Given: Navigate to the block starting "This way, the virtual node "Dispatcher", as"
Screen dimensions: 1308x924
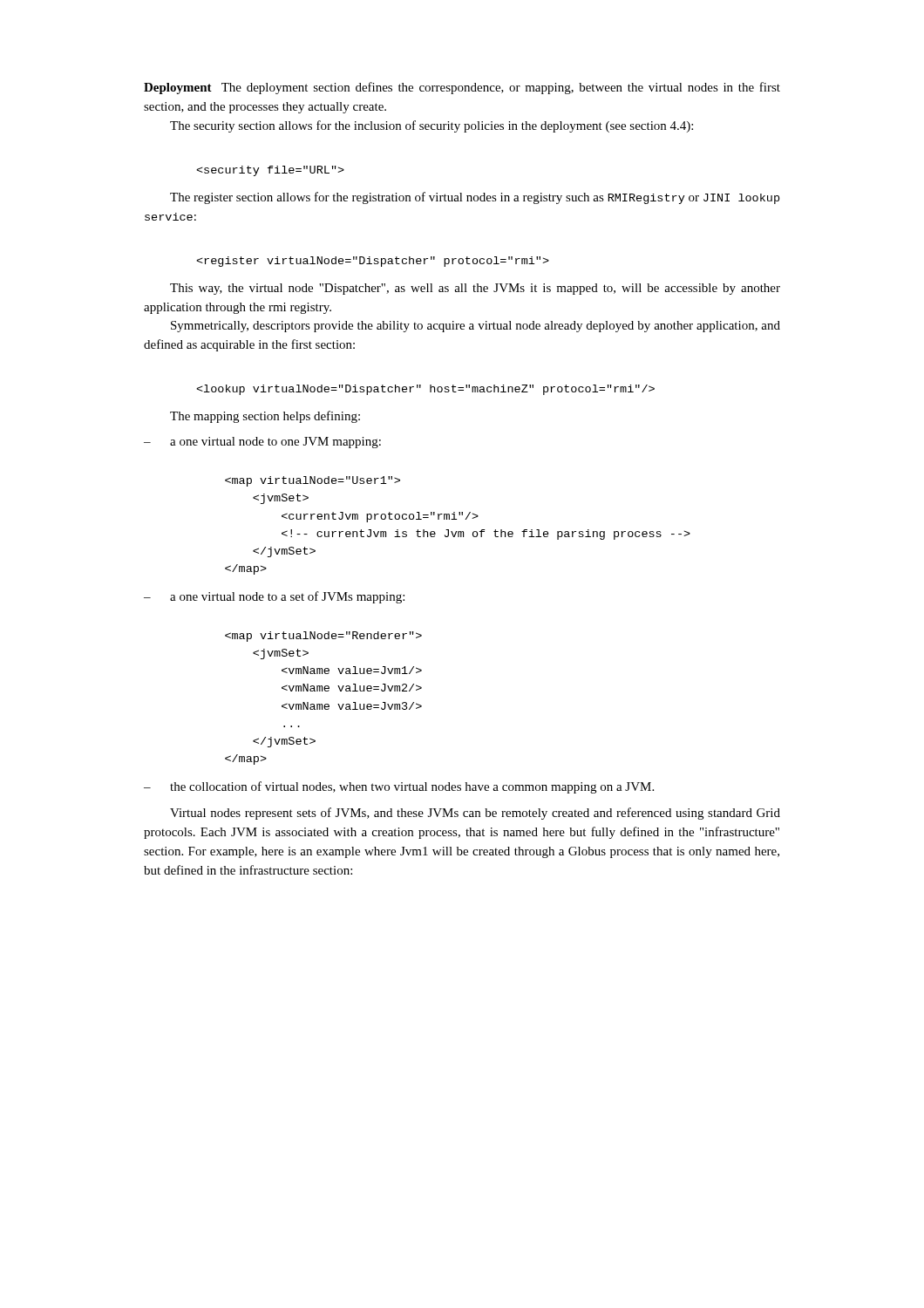Looking at the screenshot, I should click(462, 298).
